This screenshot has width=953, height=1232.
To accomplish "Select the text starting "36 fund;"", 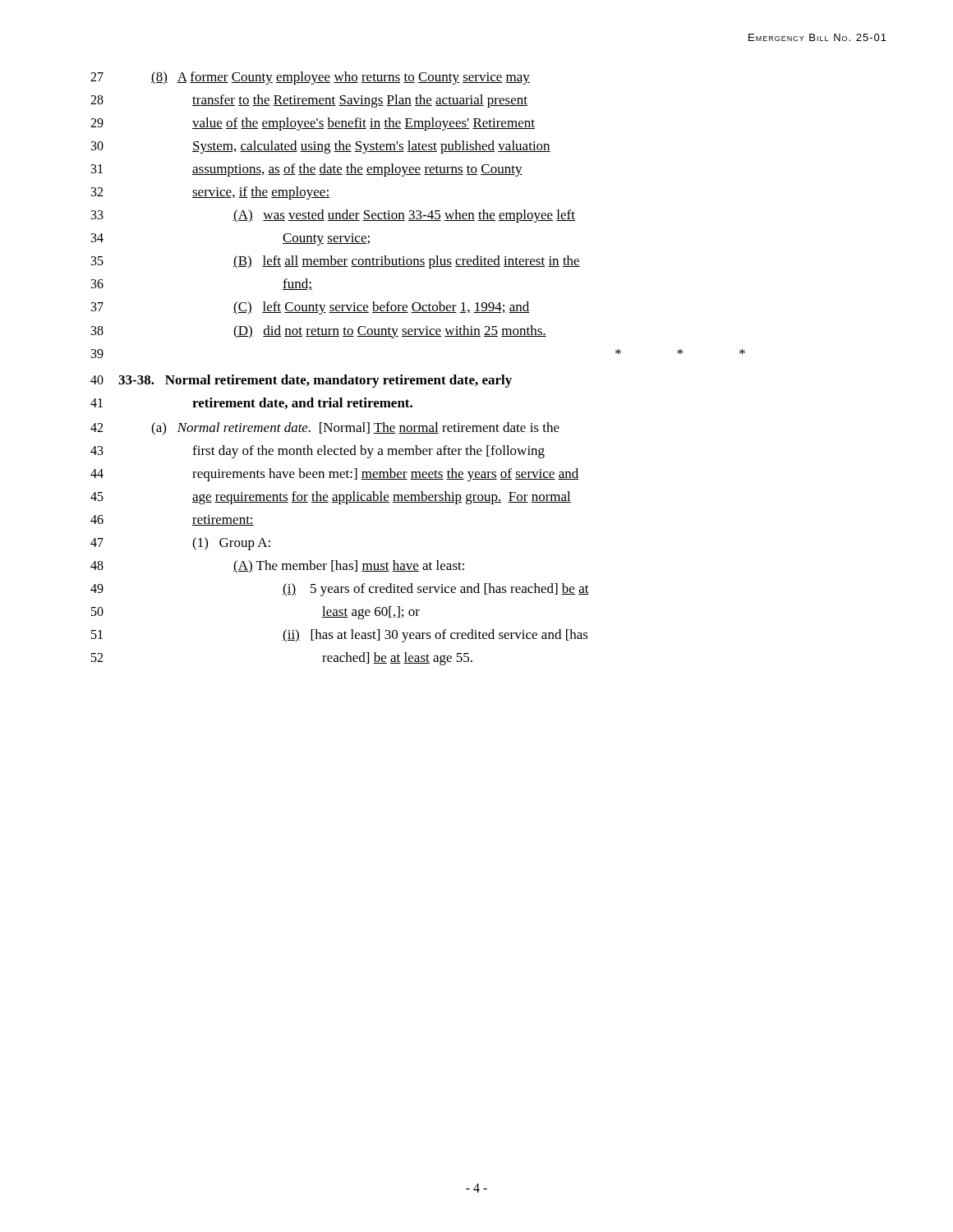I will point(97,284).
